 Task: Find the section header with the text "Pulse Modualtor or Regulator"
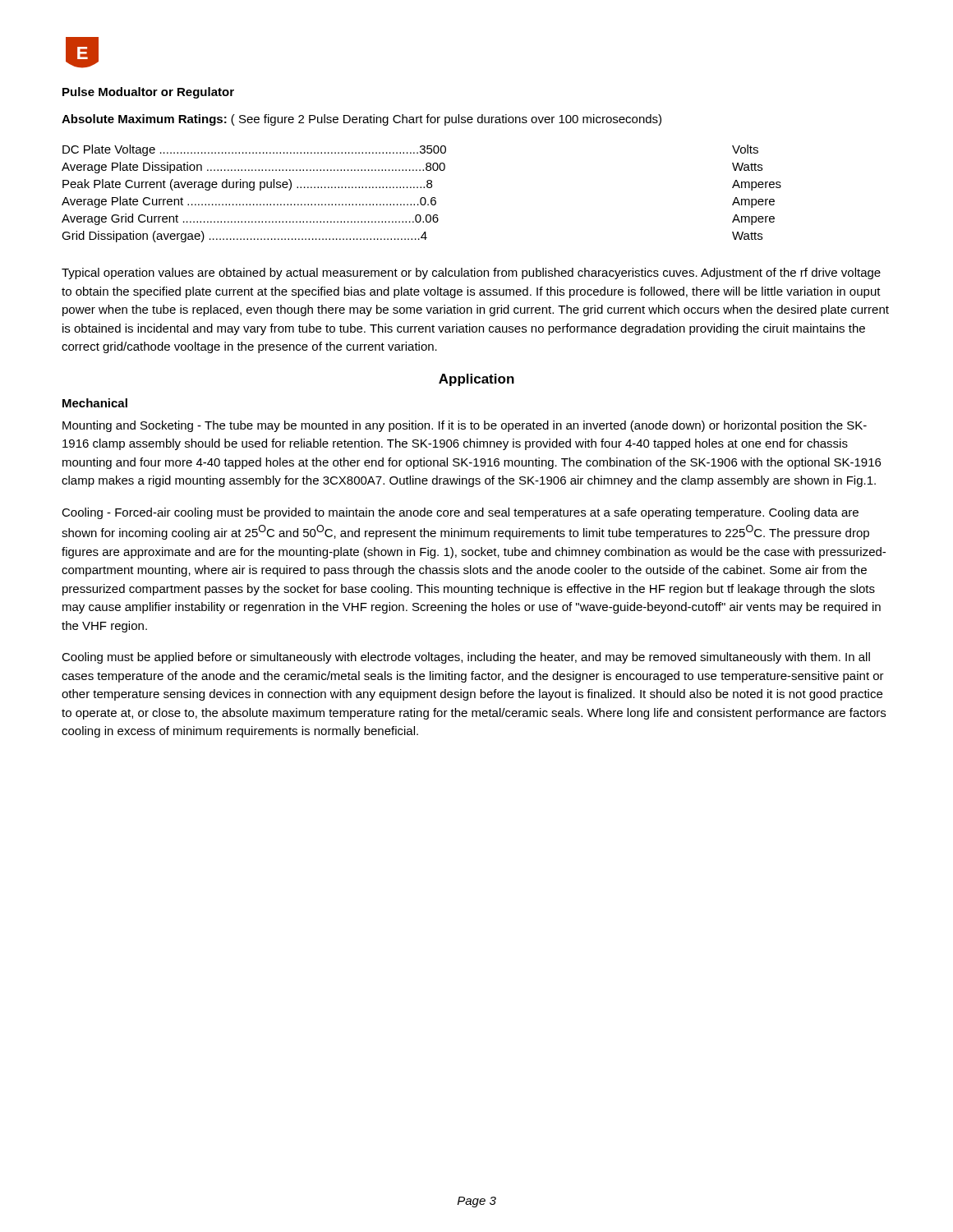coord(148,92)
